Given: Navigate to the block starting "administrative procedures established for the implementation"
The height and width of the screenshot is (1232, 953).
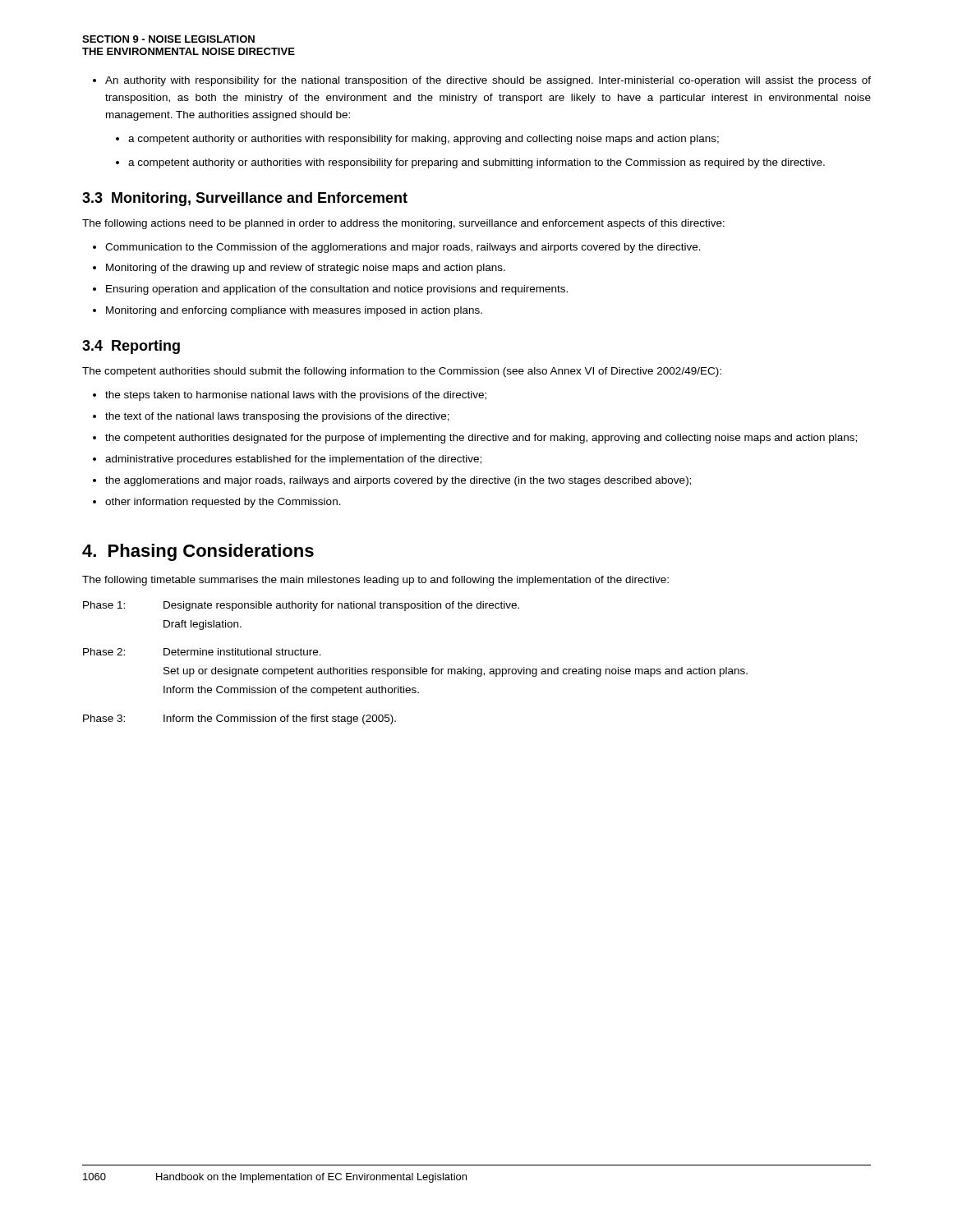Looking at the screenshot, I should click(x=294, y=459).
